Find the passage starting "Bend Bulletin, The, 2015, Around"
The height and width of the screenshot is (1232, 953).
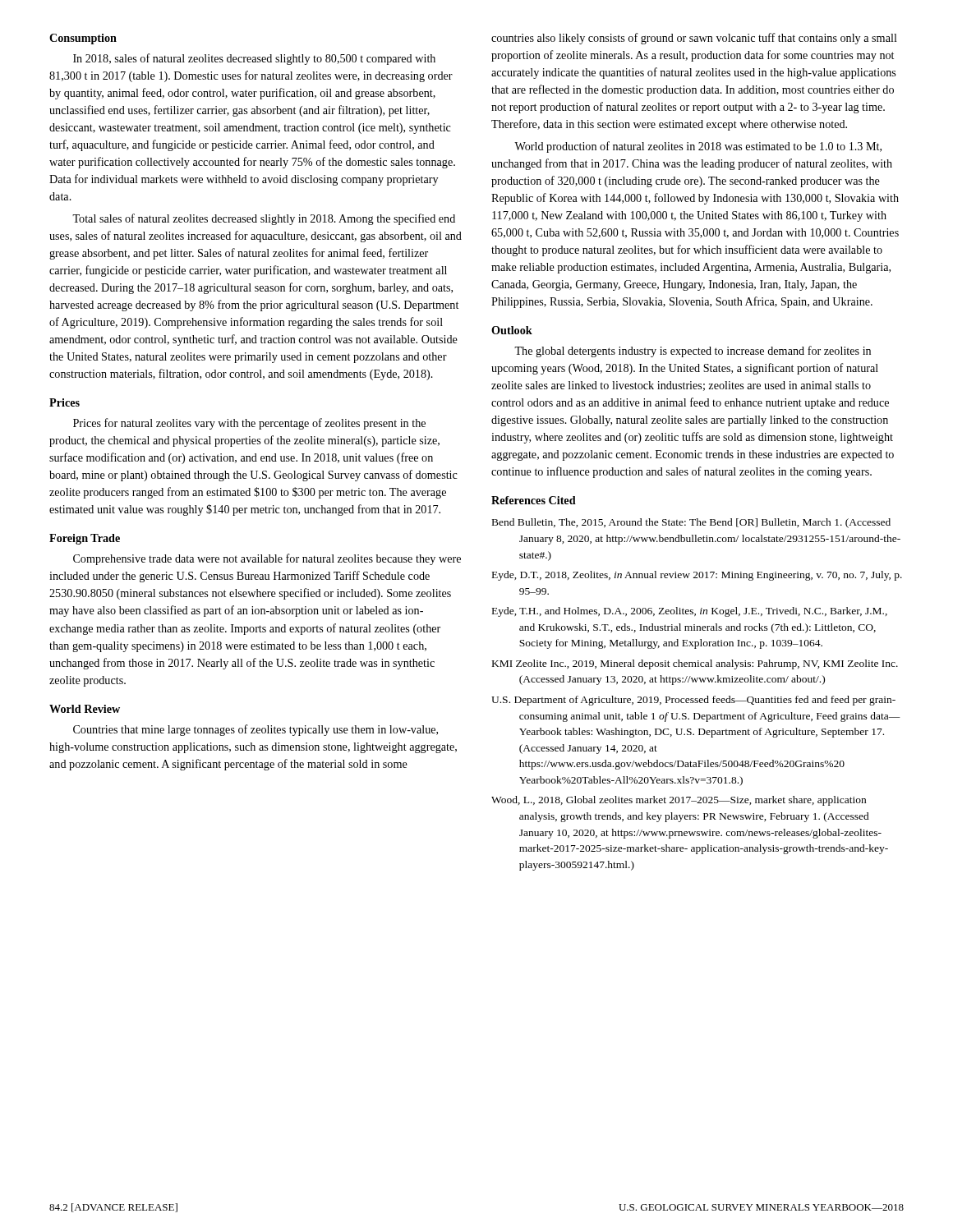click(x=696, y=538)
